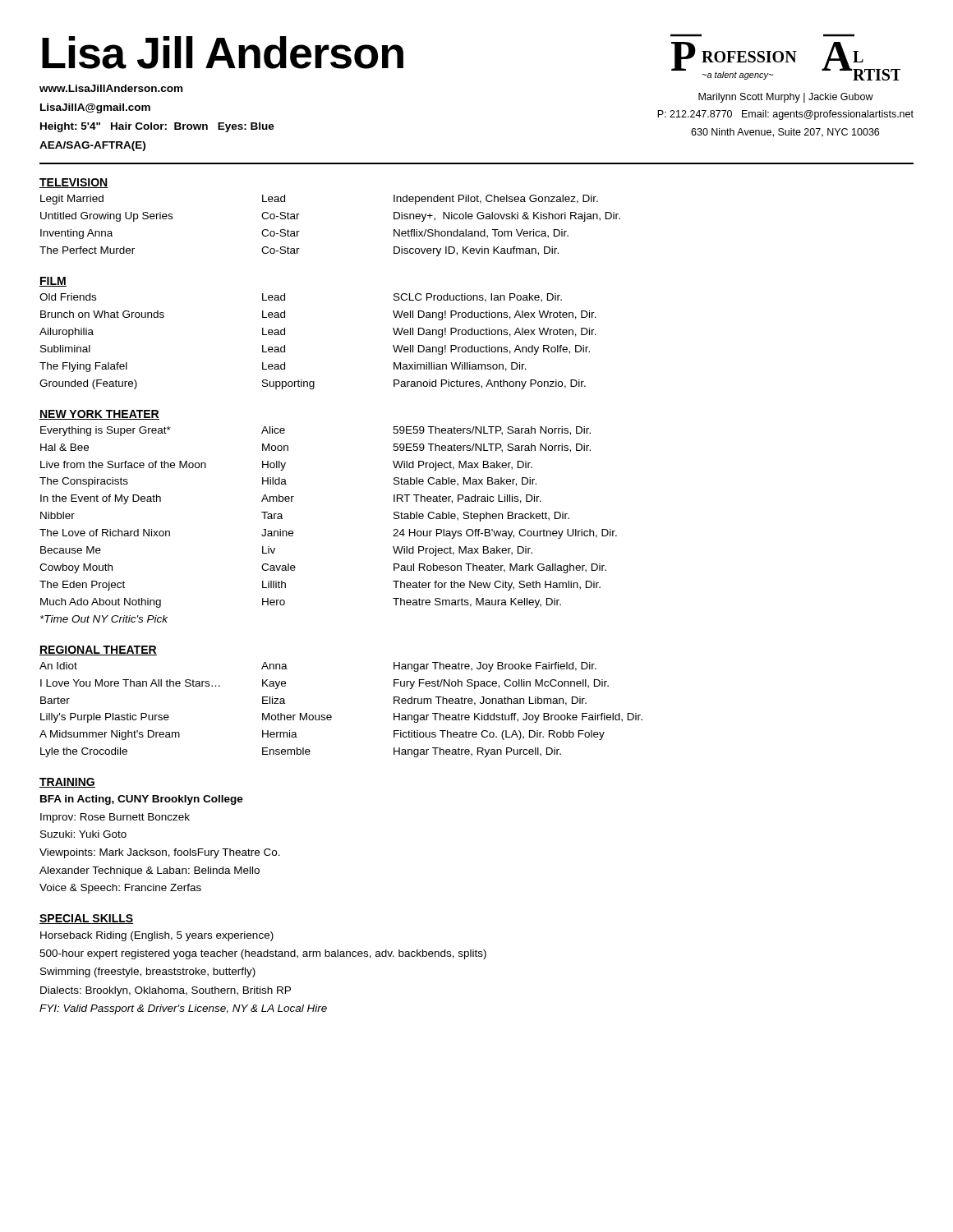Click the passage that begins "www.LisaJillAnderson.com LisaJillA@gmail.com Height: 5'4" Hair Color: Brown Eyes:"
The height and width of the screenshot is (1232, 953).
(x=157, y=116)
